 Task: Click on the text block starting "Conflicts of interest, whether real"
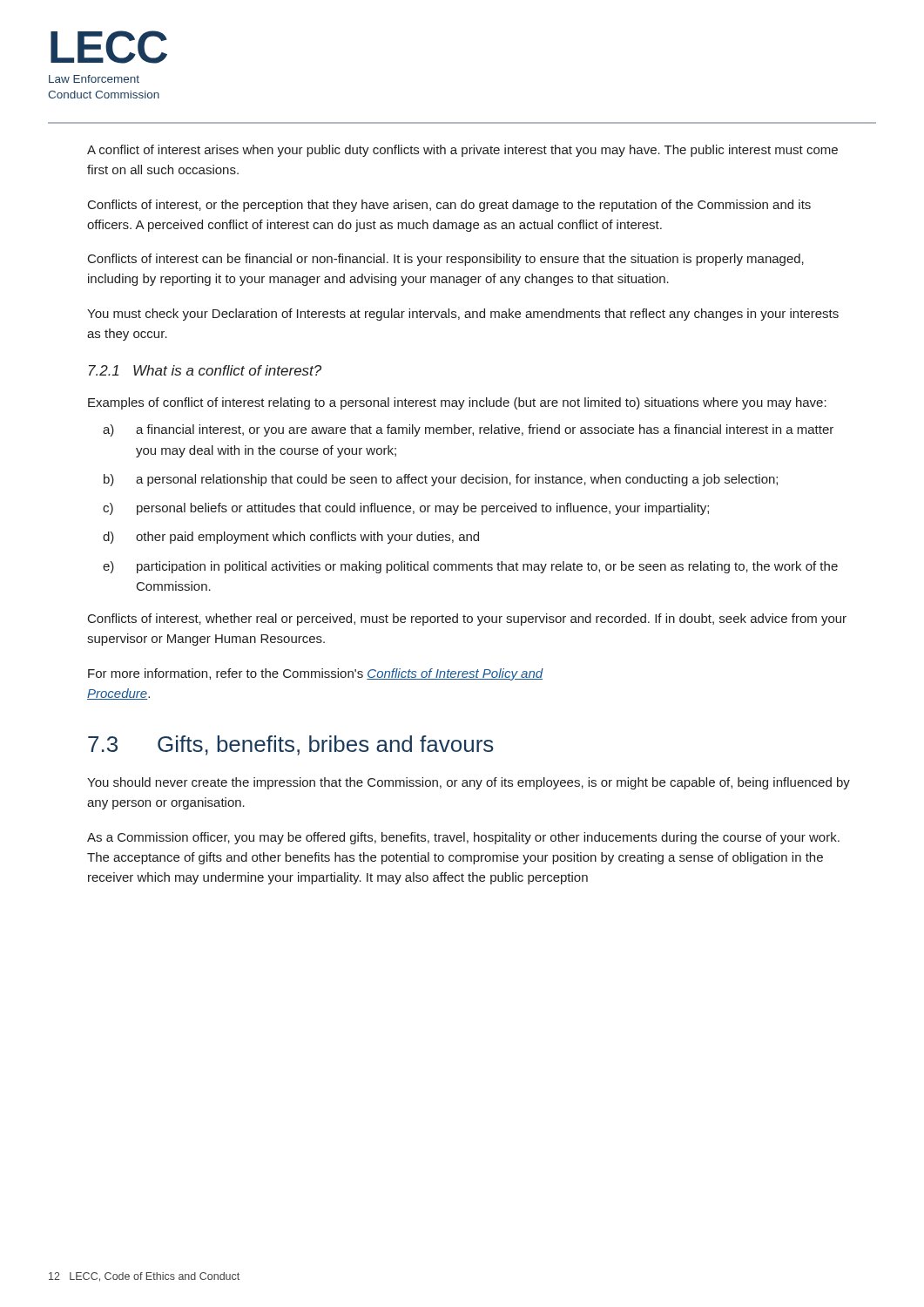(467, 628)
